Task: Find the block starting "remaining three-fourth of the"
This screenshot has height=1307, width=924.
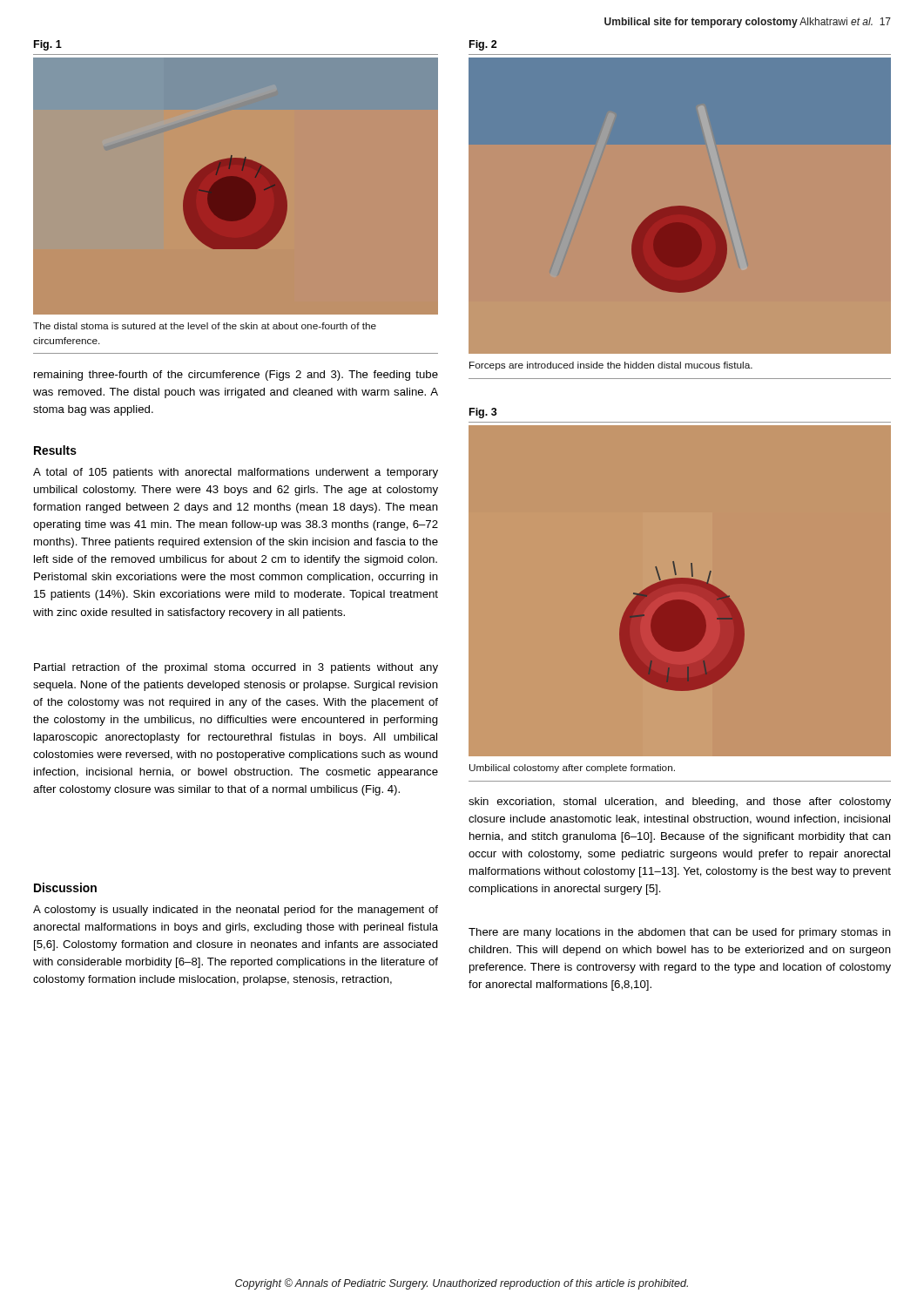Action: tap(236, 392)
